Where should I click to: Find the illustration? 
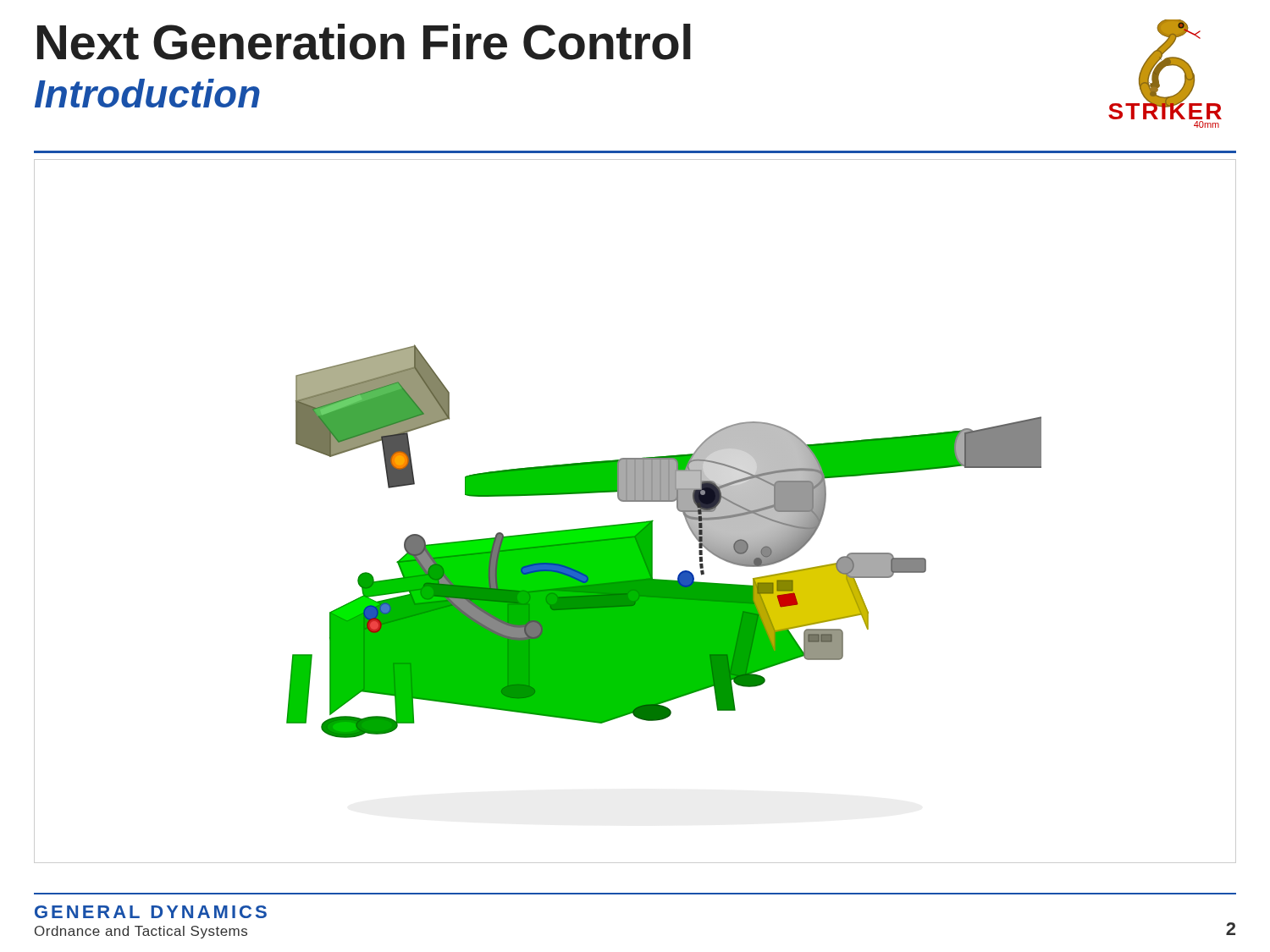click(x=635, y=511)
